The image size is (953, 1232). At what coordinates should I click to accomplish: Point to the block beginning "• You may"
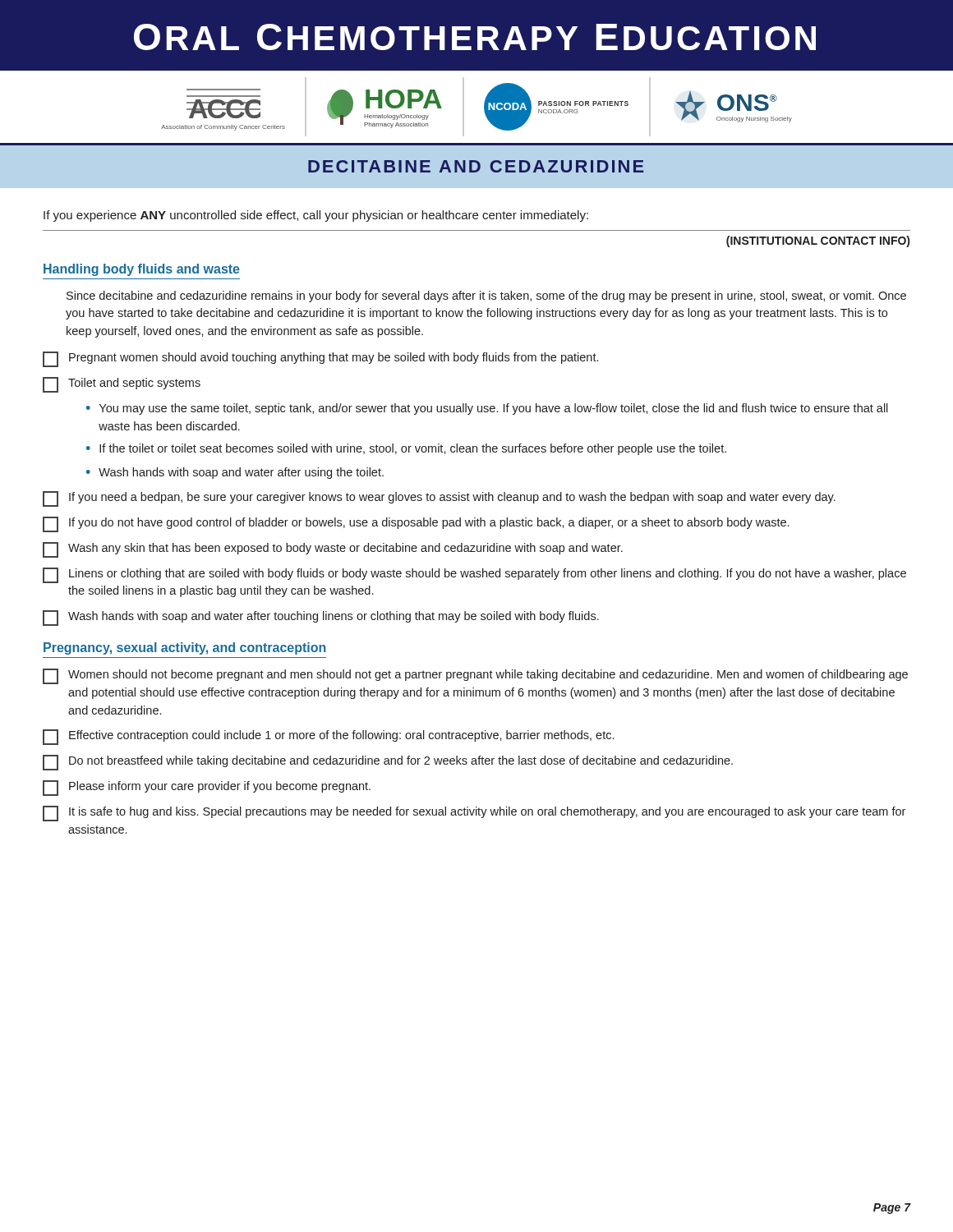[498, 418]
